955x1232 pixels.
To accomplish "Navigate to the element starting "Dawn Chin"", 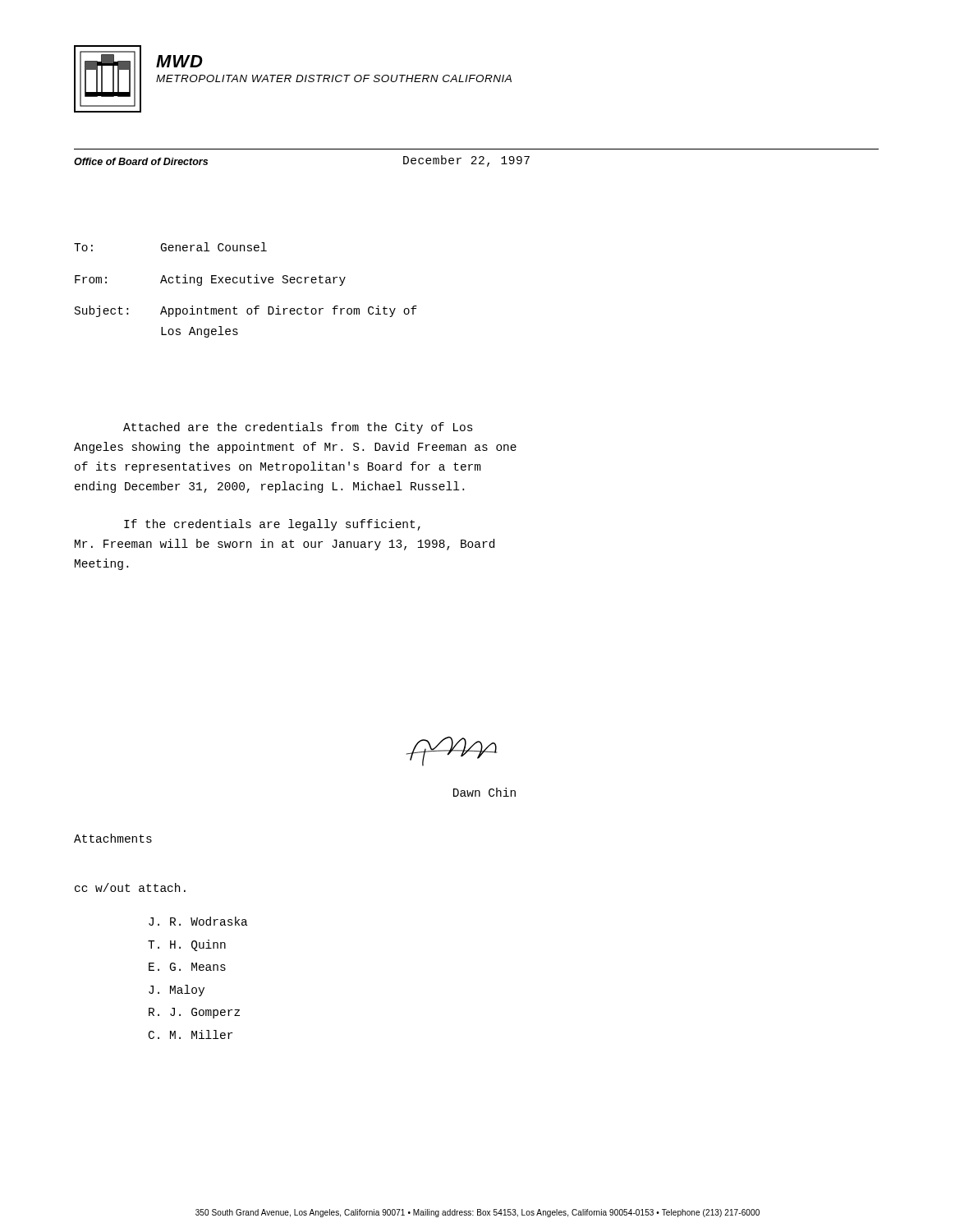I will coord(484,793).
